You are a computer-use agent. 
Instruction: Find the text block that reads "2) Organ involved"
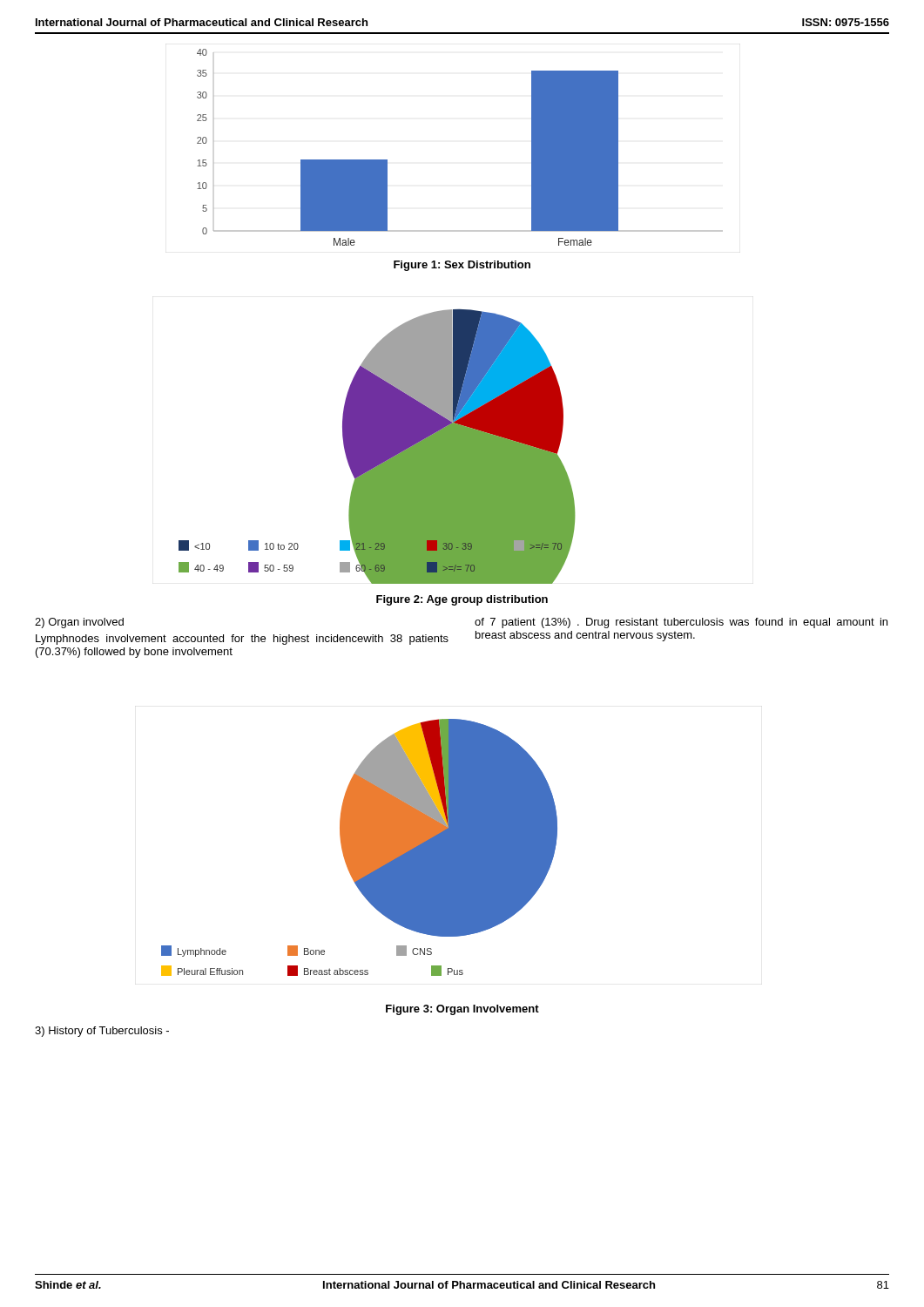(78, 623)
